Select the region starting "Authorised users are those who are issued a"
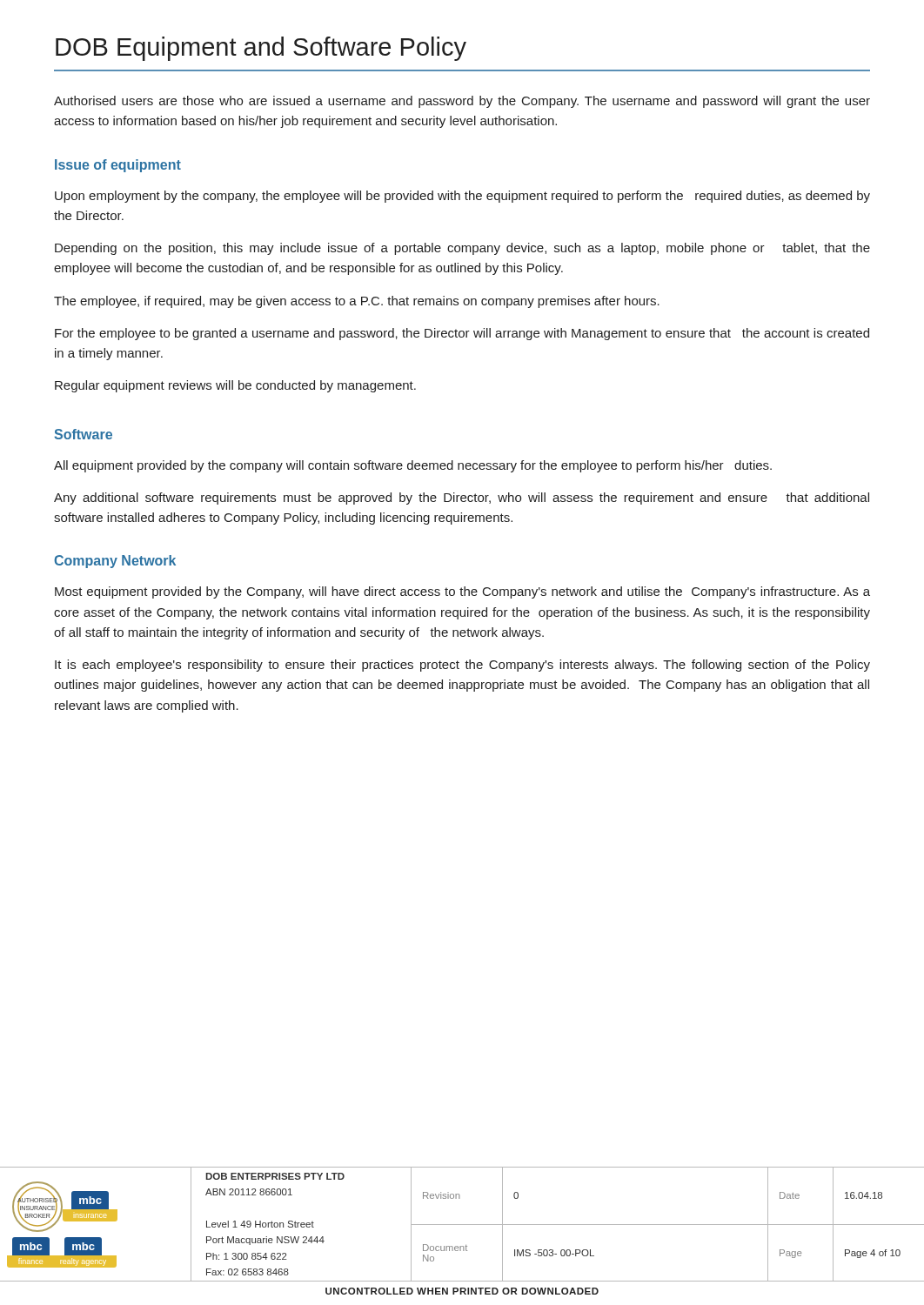This screenshot has width=924, height=1305. 462,111
